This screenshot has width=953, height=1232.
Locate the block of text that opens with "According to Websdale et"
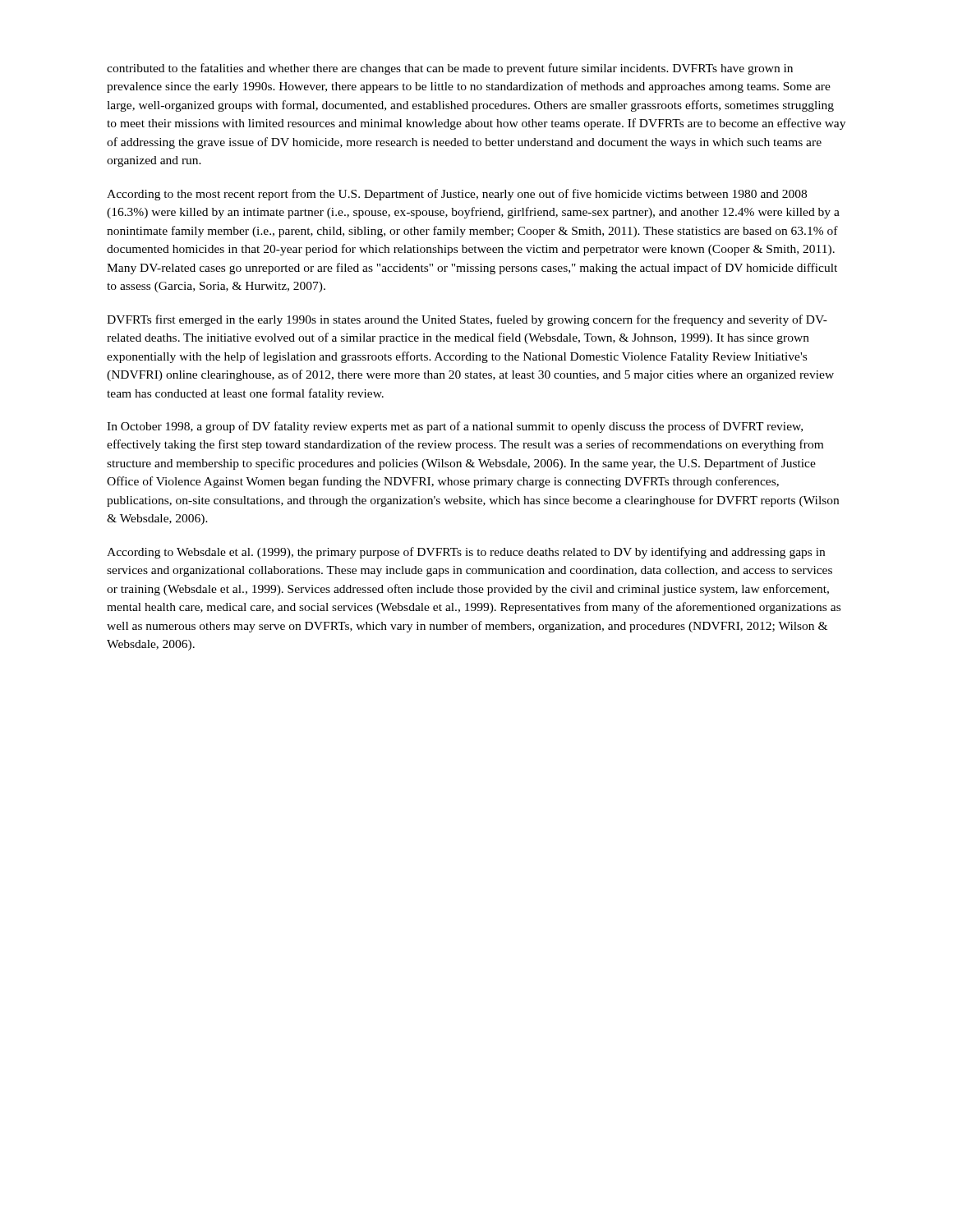[x=474, y=598]
